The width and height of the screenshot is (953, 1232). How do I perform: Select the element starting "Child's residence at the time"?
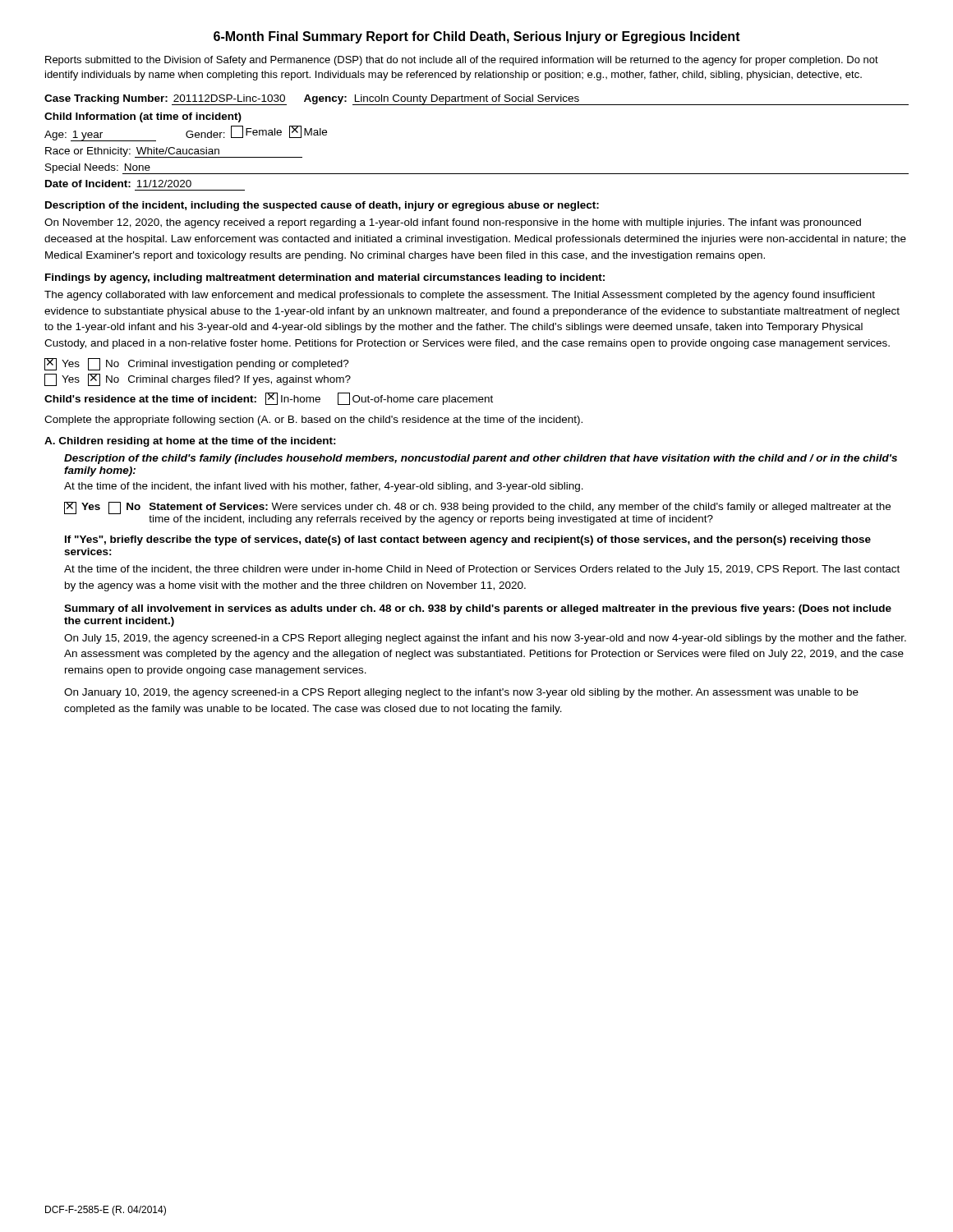pyautogui.click(x=476, y=399)
